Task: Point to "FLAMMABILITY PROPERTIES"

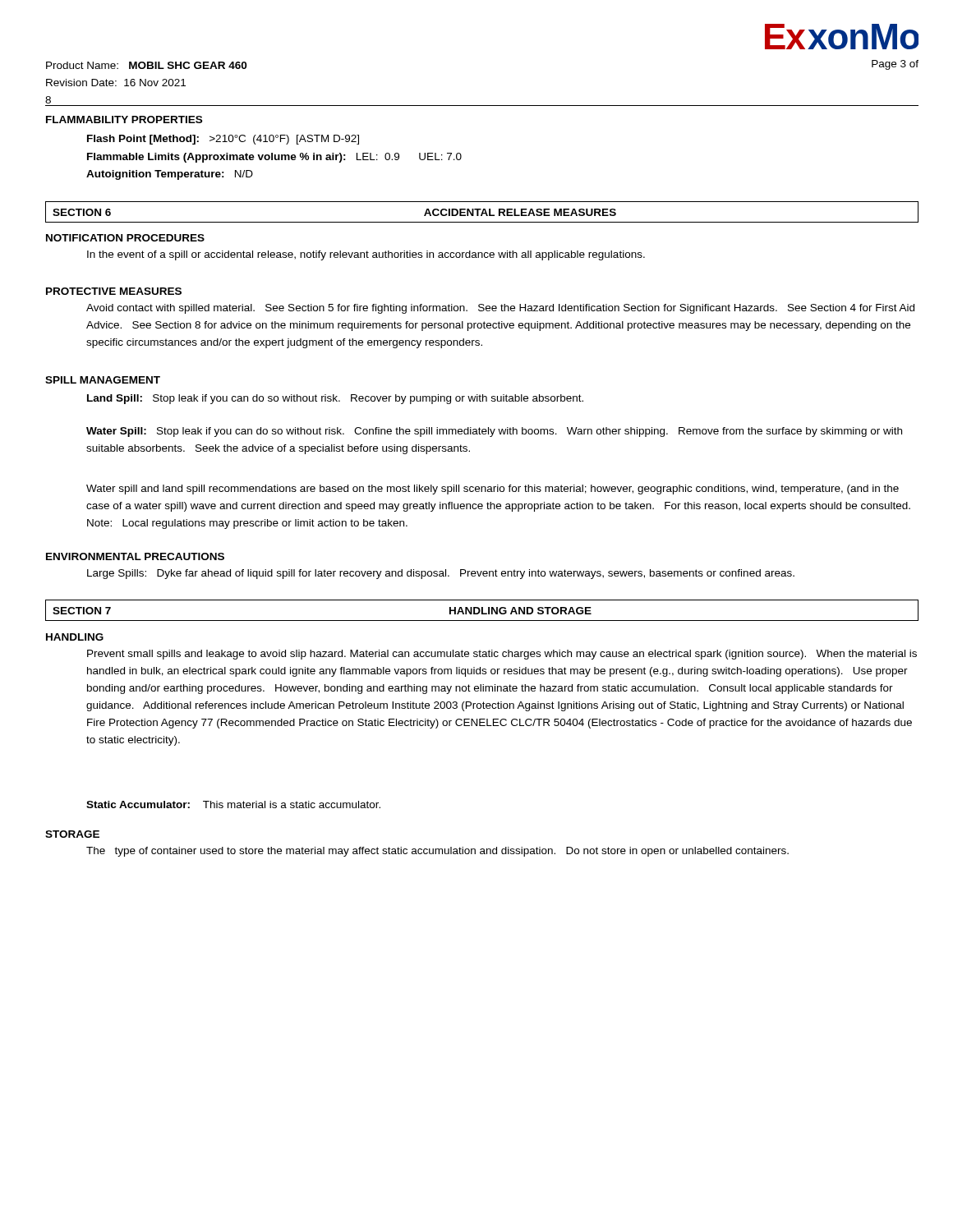Action: point(124,120)
